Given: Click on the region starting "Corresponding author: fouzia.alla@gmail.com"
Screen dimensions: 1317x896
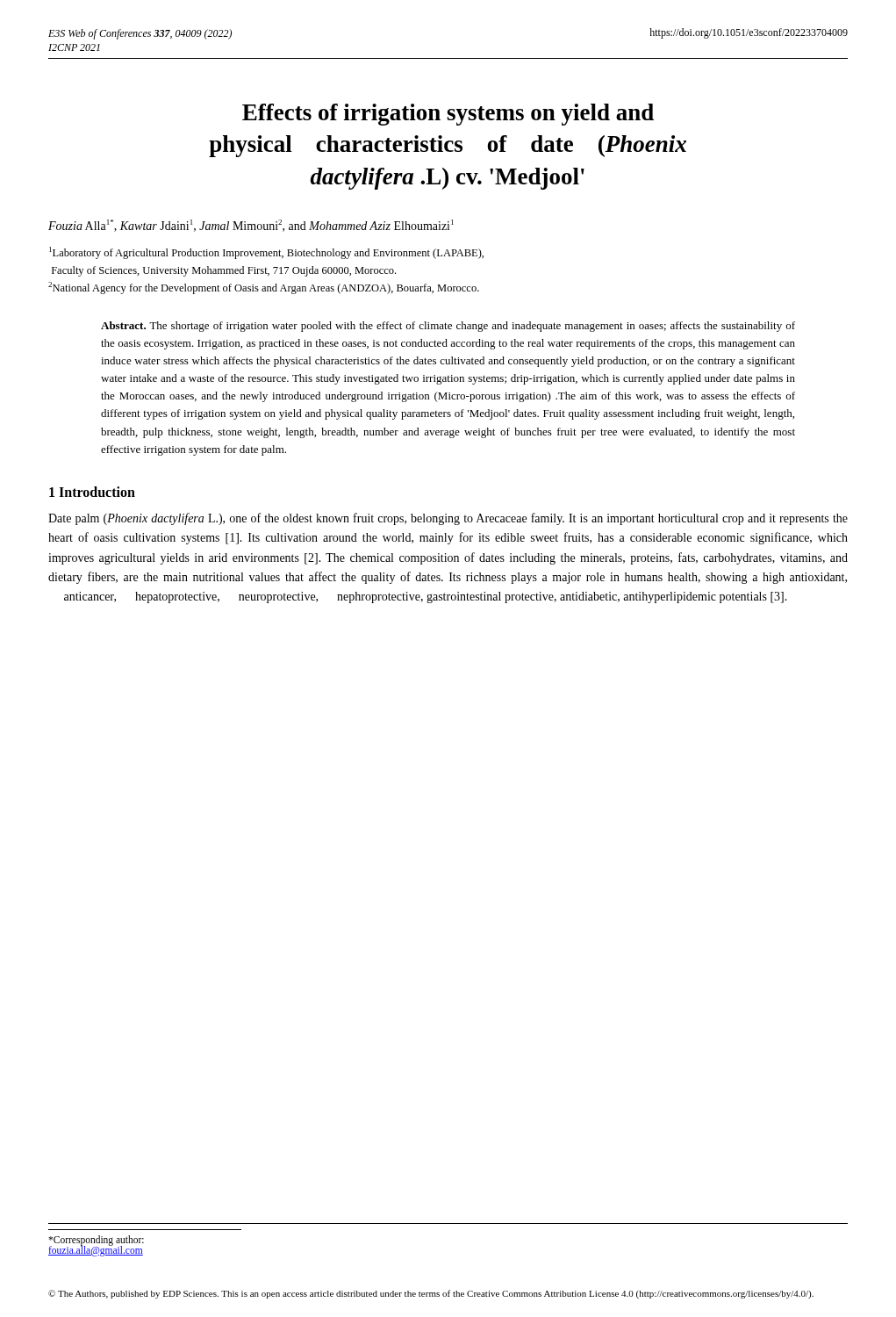Looking at the screenshot, I should 145,1242.
